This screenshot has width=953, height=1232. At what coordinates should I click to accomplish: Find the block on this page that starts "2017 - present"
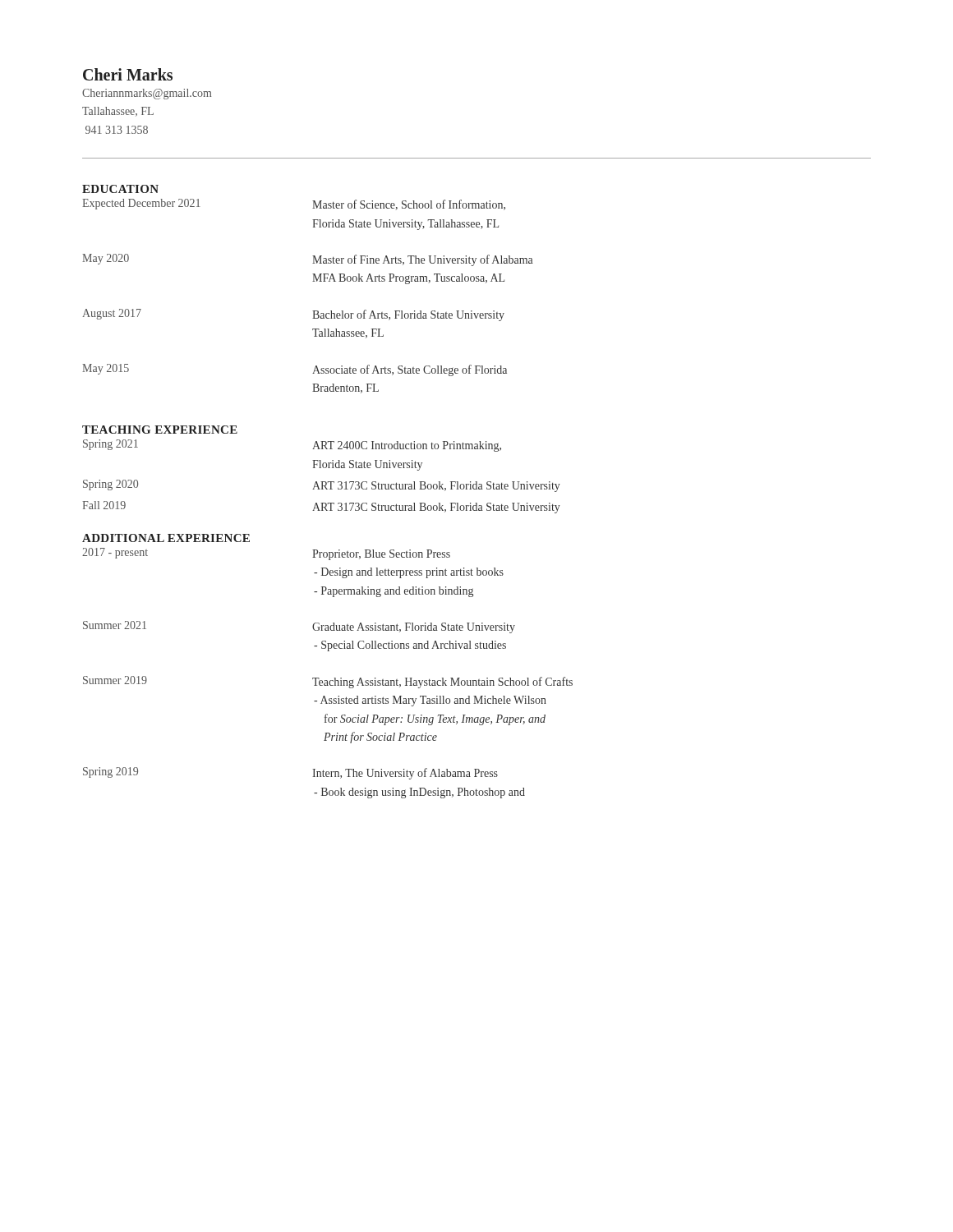click(x=476, y=573)
